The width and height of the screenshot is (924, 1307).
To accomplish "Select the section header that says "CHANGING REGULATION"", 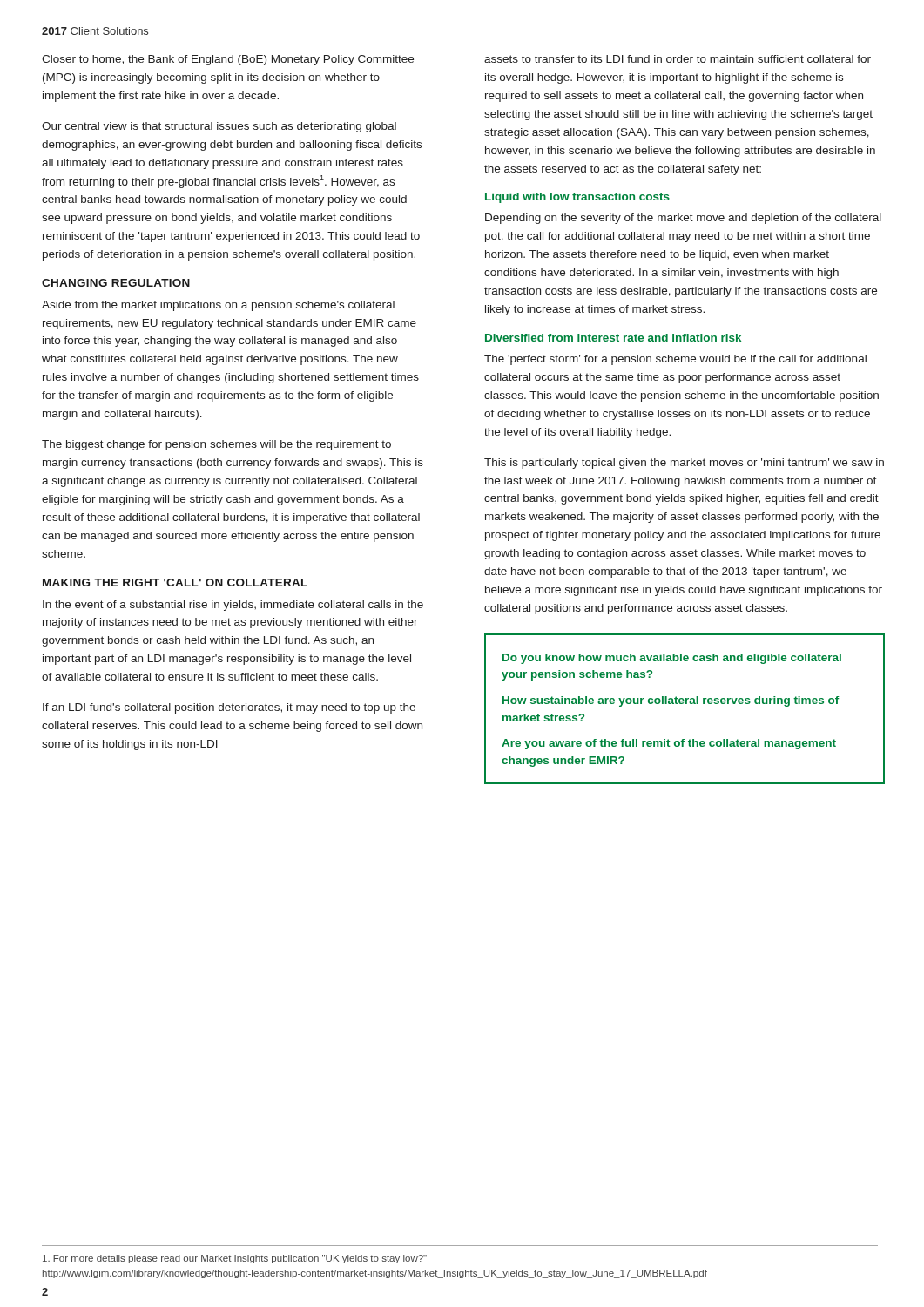I will click(116, 282).
